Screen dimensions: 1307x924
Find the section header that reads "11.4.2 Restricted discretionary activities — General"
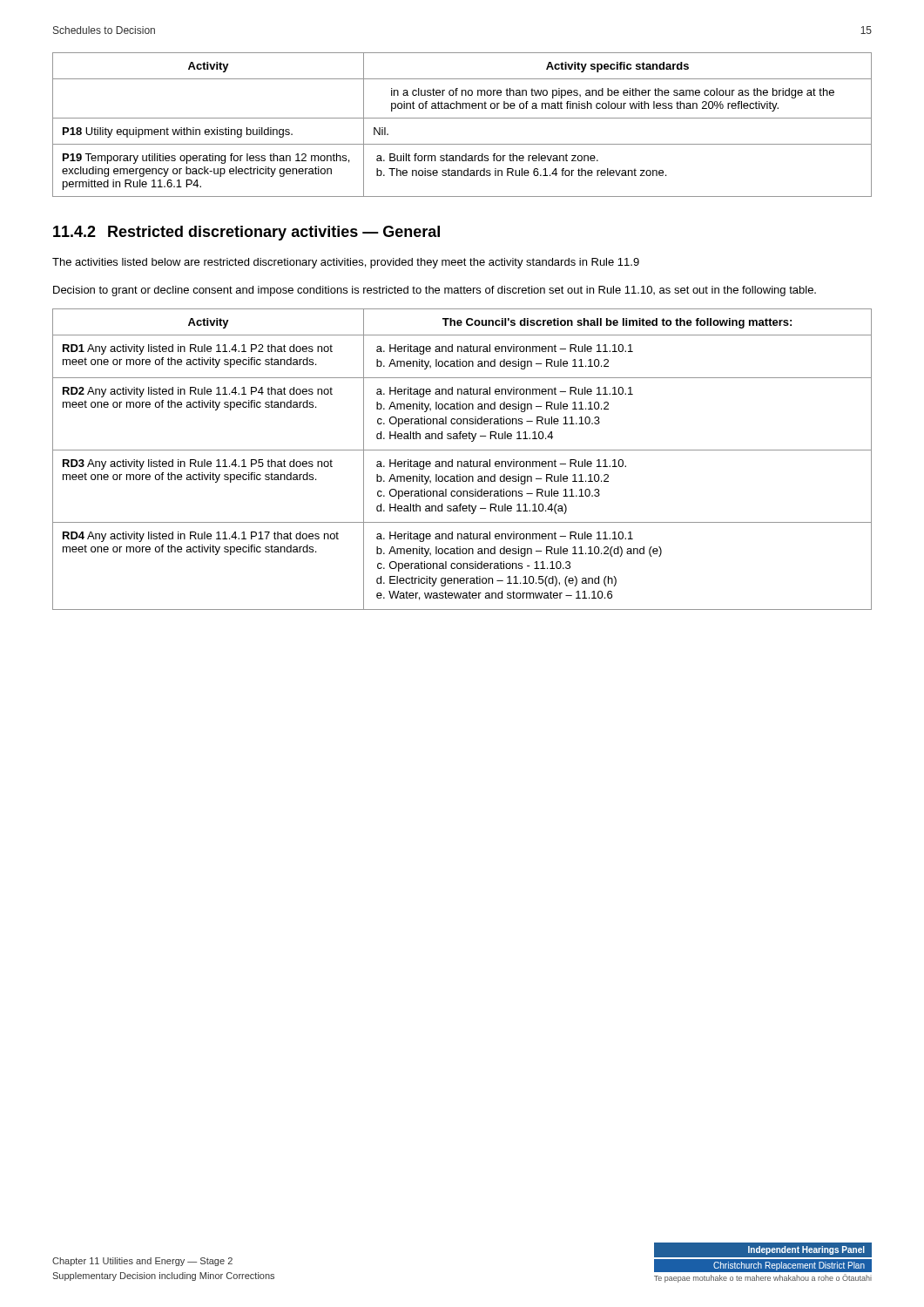coord(247,232)
